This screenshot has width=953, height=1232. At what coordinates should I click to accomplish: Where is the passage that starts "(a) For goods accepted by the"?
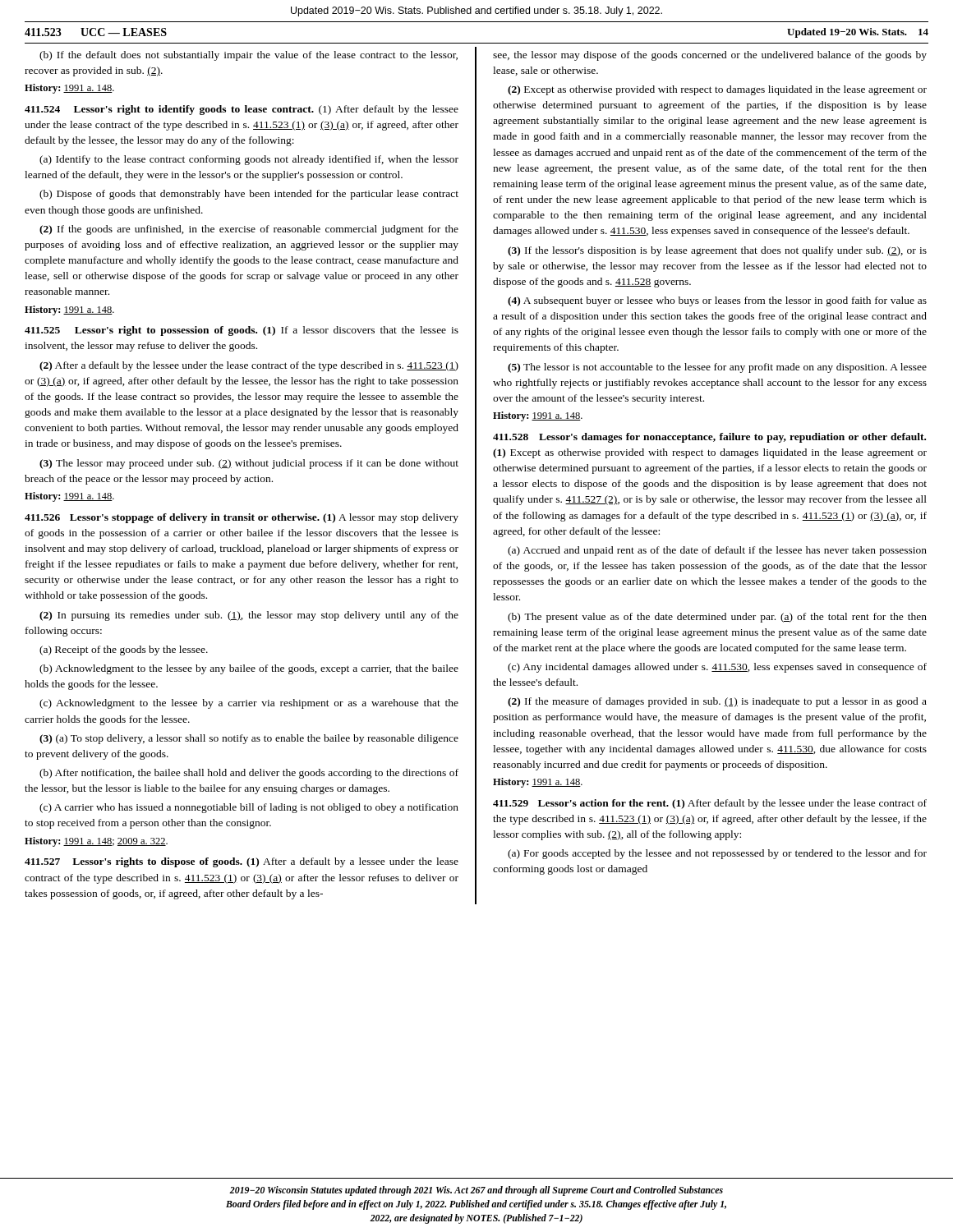[x=710, y=861]
